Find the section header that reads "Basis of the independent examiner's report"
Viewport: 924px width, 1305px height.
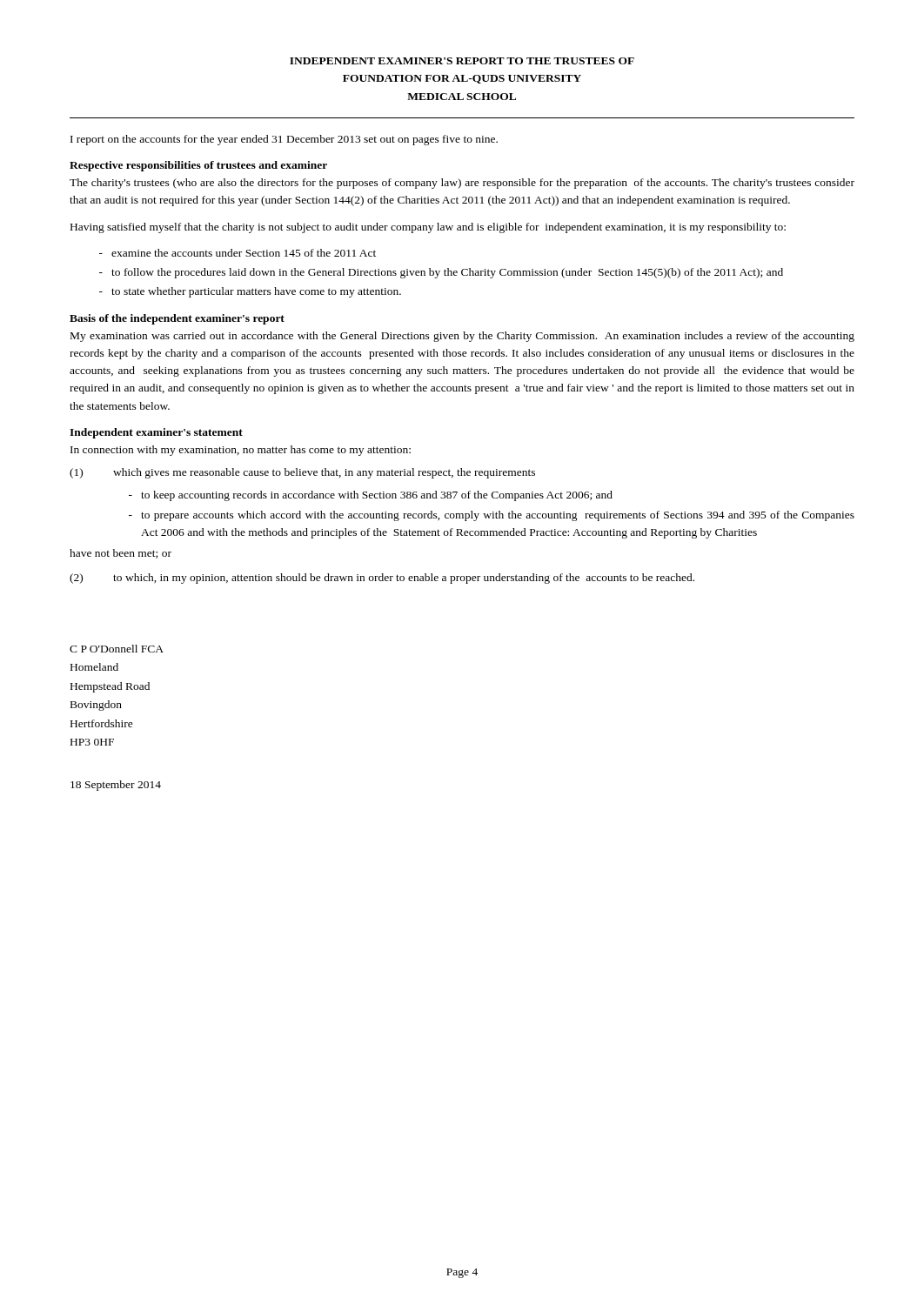[177, 319]
